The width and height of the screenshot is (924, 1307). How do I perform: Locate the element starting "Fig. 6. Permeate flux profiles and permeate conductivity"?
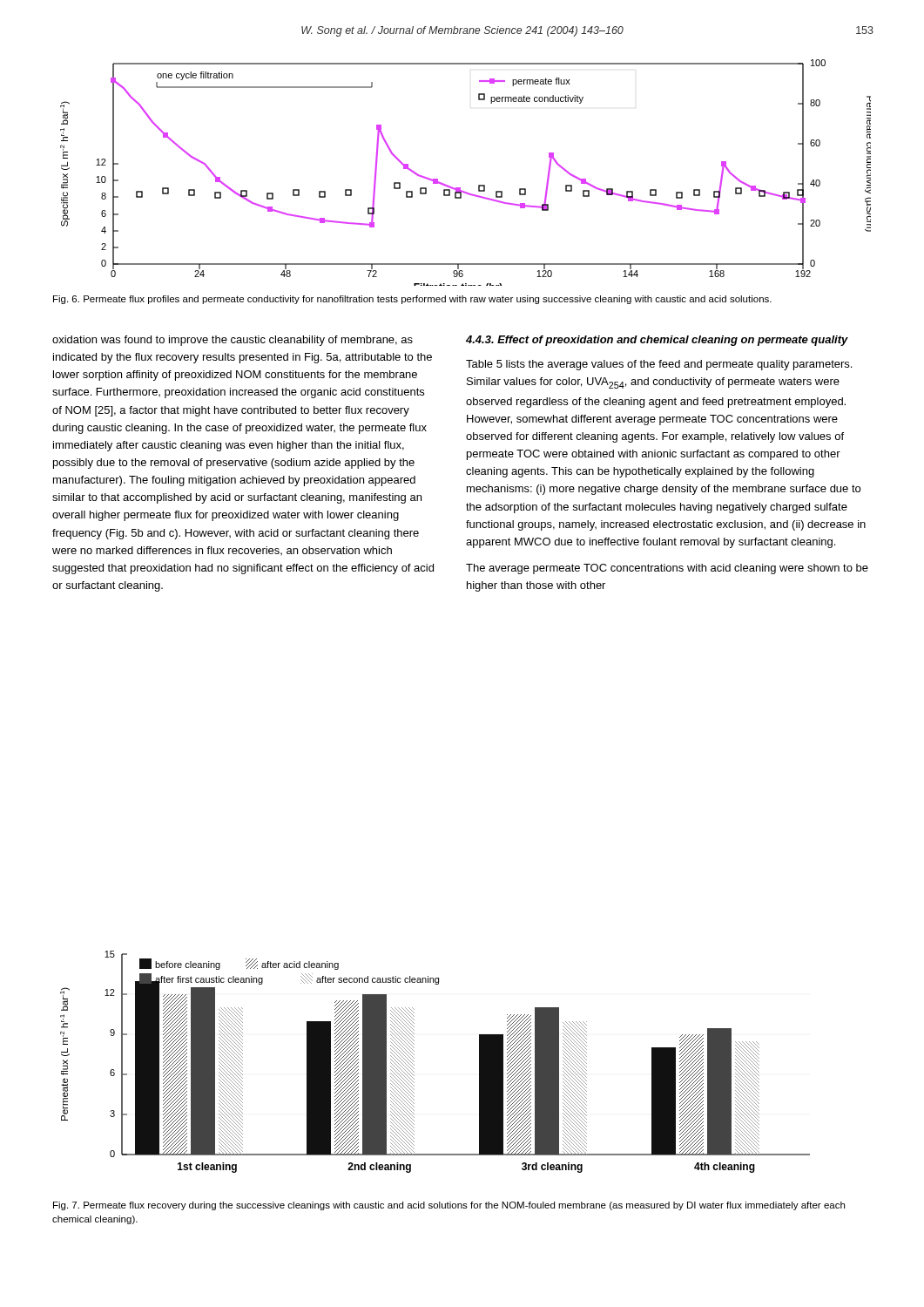[412, 299]
